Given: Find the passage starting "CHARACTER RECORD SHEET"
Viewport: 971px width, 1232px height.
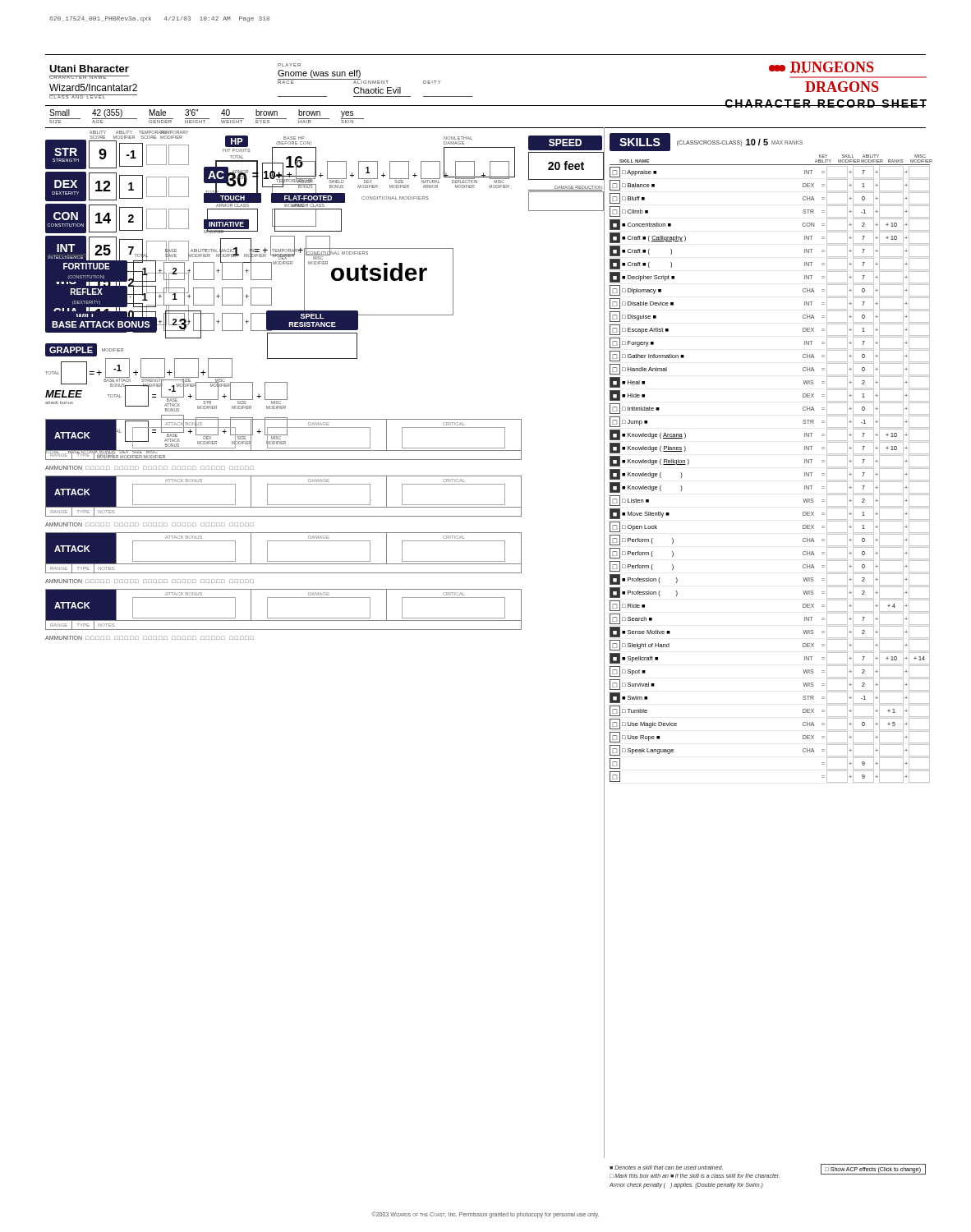Looking at the screenshot, I should tap(827, 103).
